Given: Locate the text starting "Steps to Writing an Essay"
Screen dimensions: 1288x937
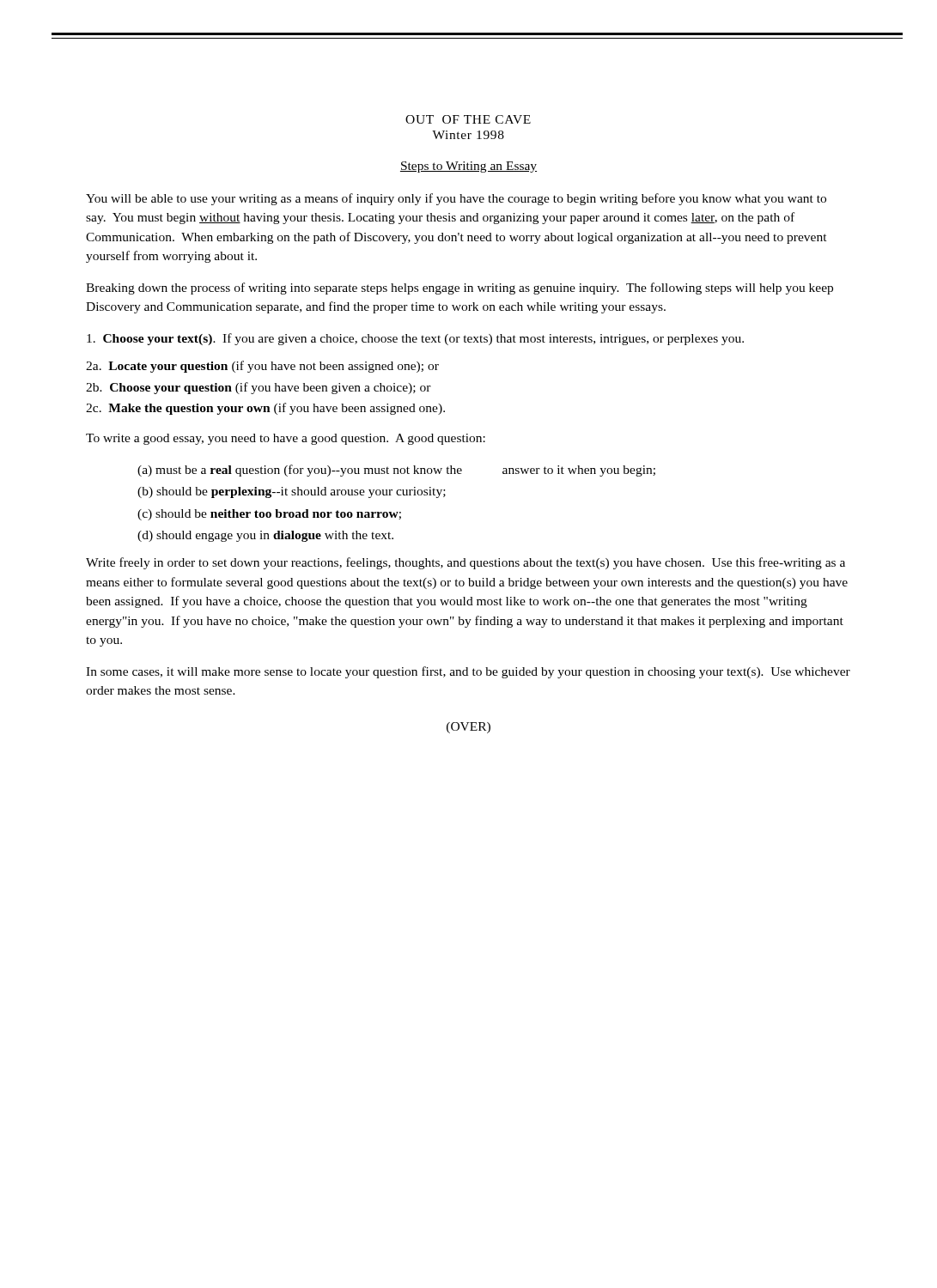Looking at the screenshot, I should (468, 165).
